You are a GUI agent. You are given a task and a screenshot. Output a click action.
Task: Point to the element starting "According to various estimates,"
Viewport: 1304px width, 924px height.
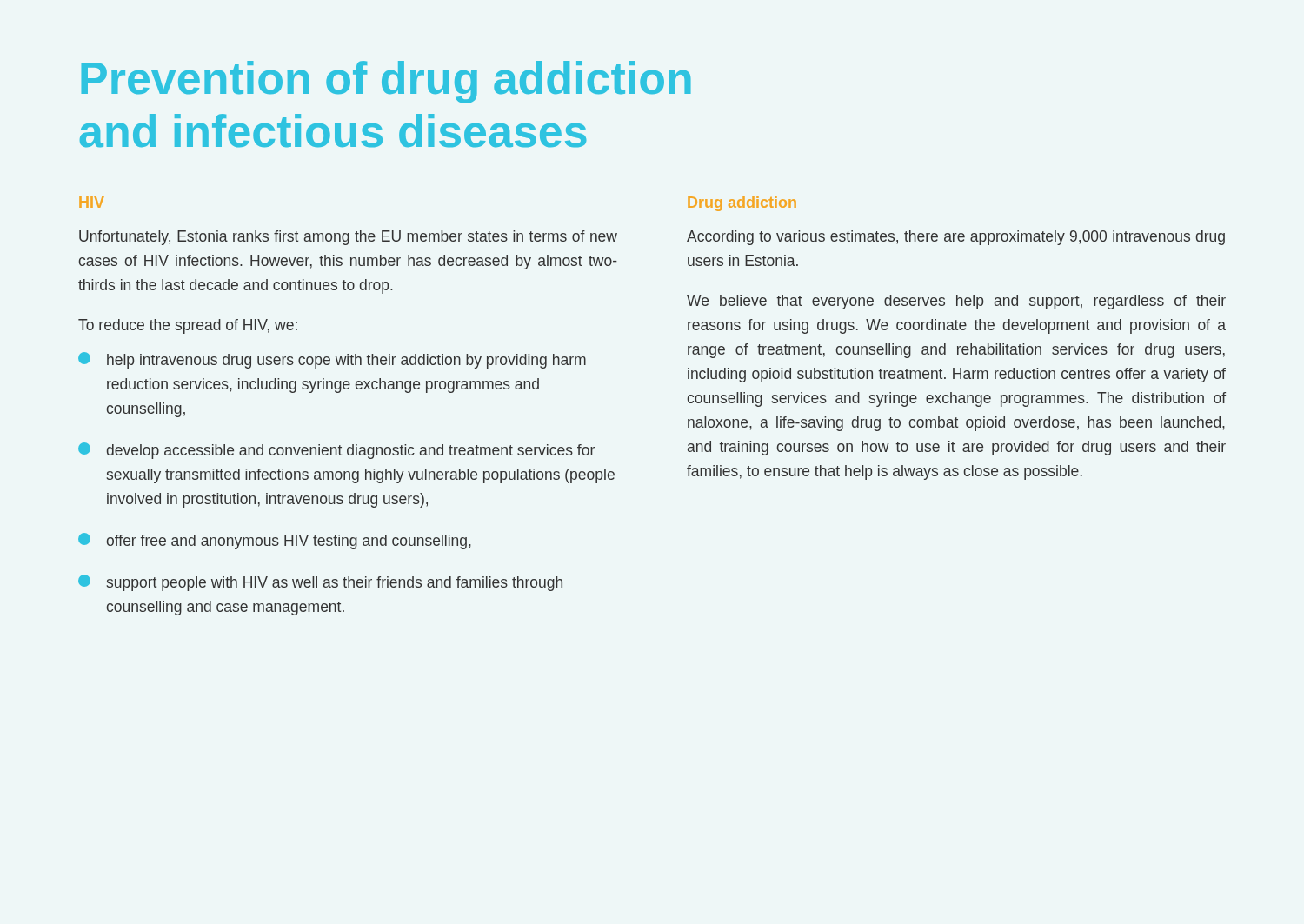coord(956,248)
